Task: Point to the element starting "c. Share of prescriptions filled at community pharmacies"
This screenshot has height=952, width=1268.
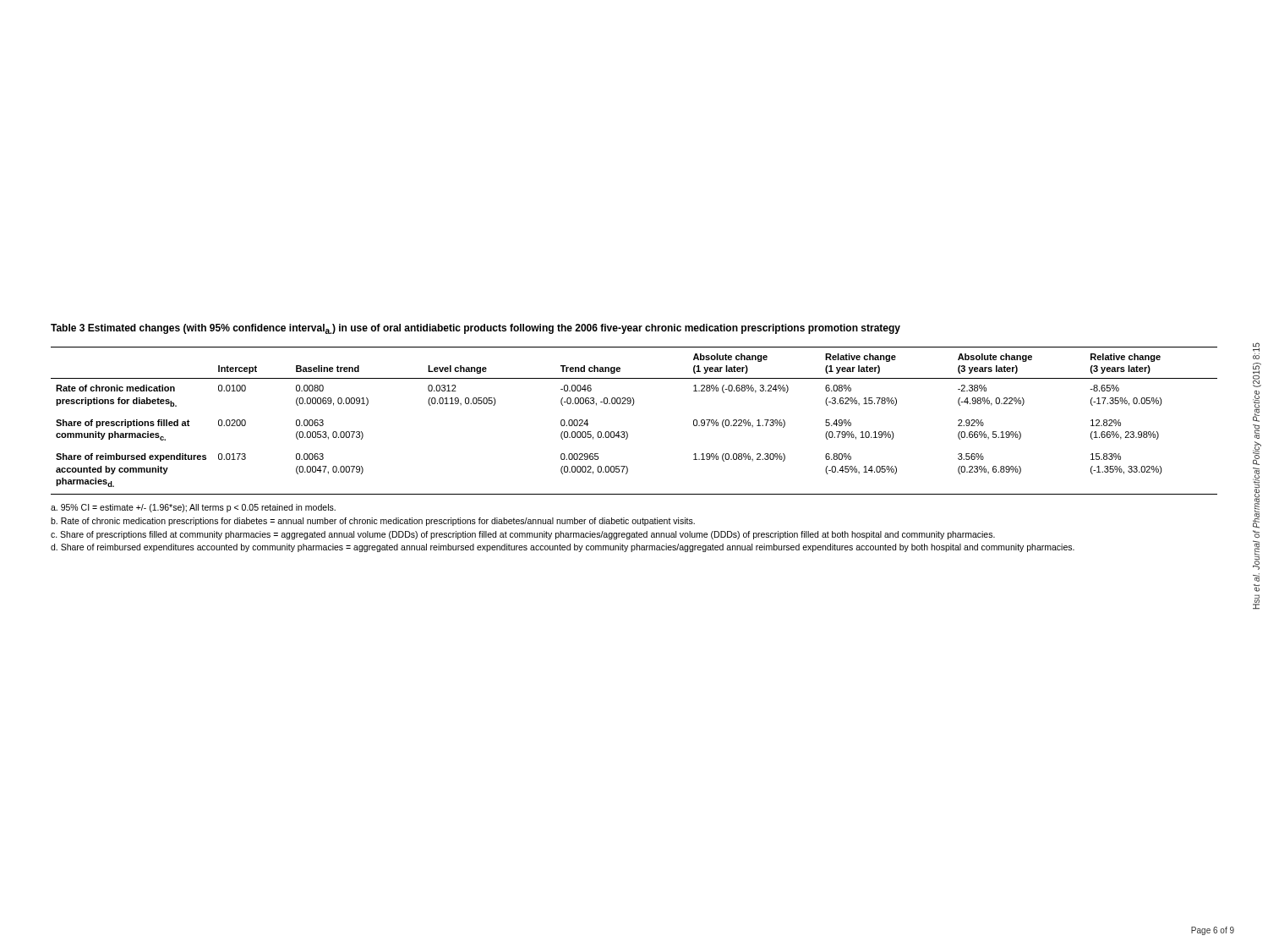Action: [634, 535]
